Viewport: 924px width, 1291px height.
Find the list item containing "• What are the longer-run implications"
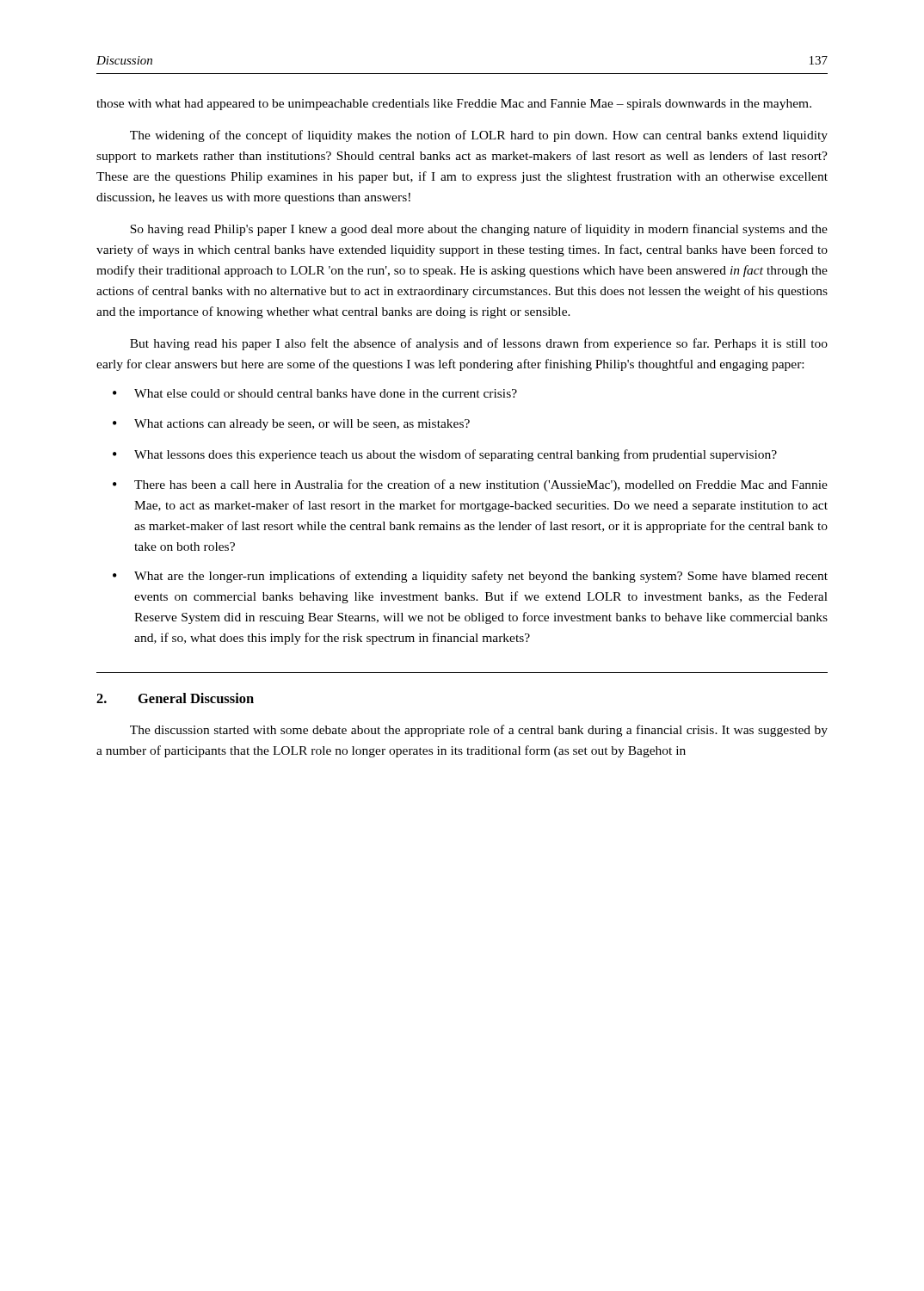pos(470,607)
